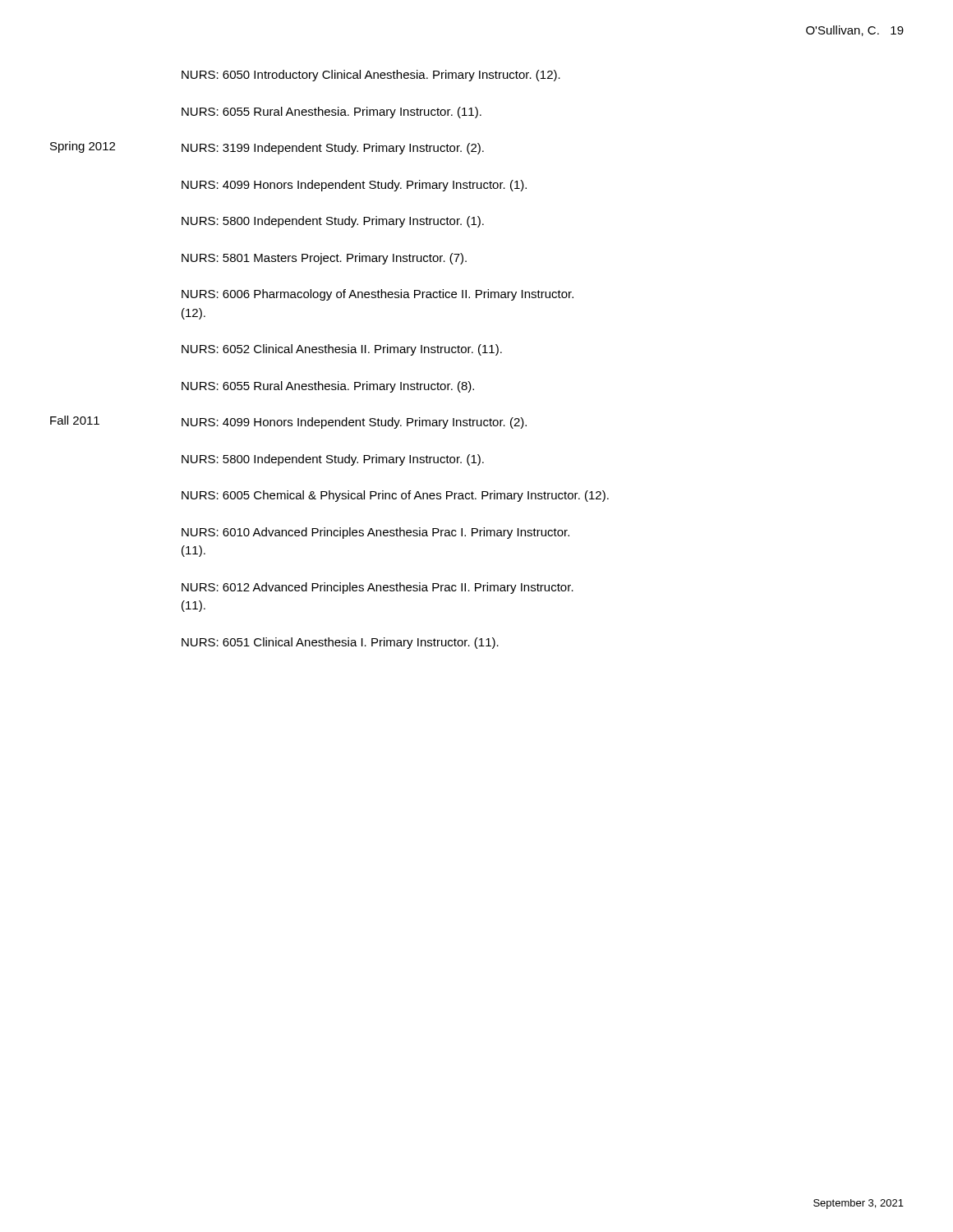Locate the element starting "NURS: 6006 Pharmacology of"

coord(378,303)
